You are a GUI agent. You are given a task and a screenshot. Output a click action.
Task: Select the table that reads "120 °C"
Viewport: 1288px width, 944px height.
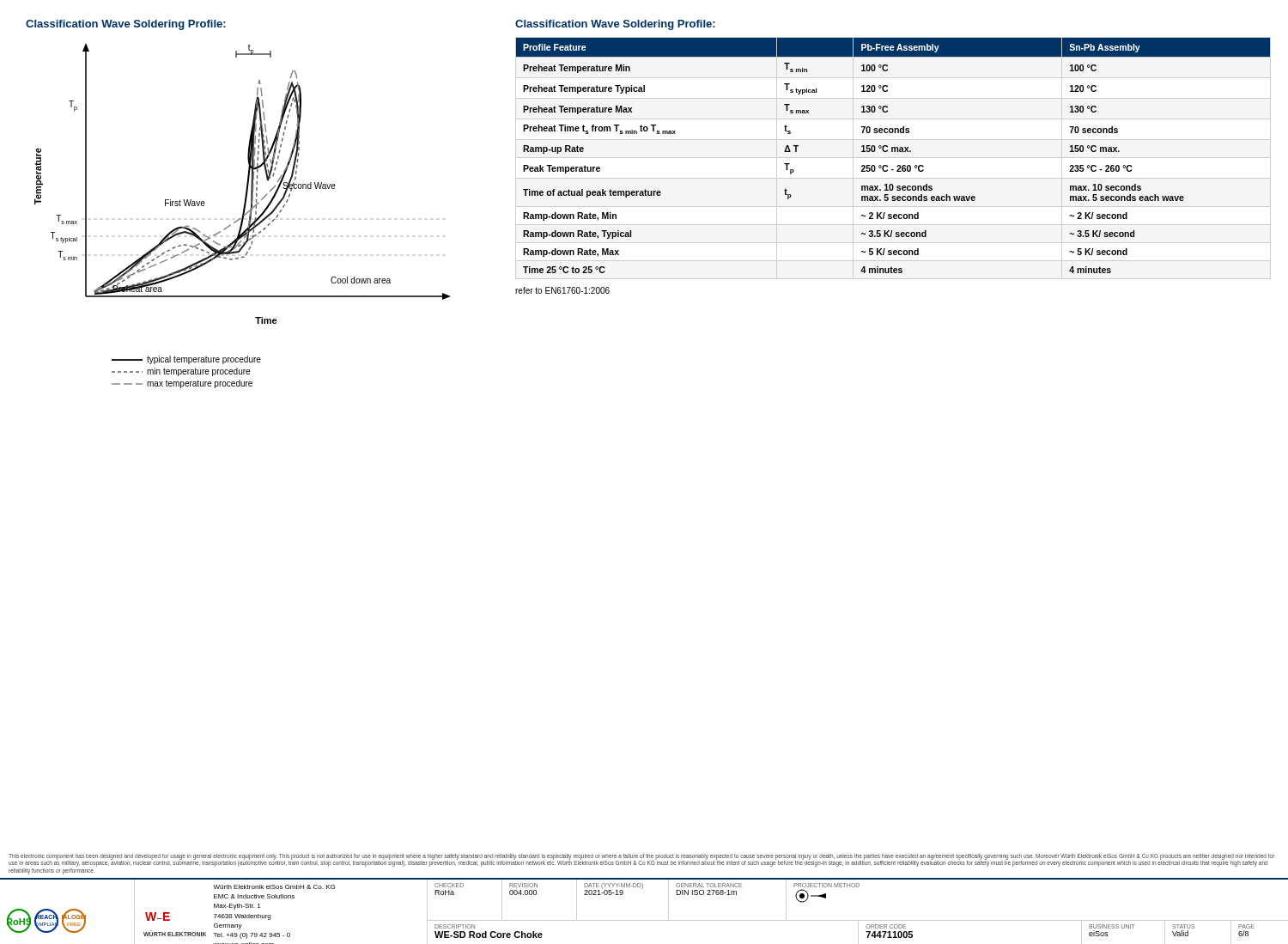tap(893, 158)
